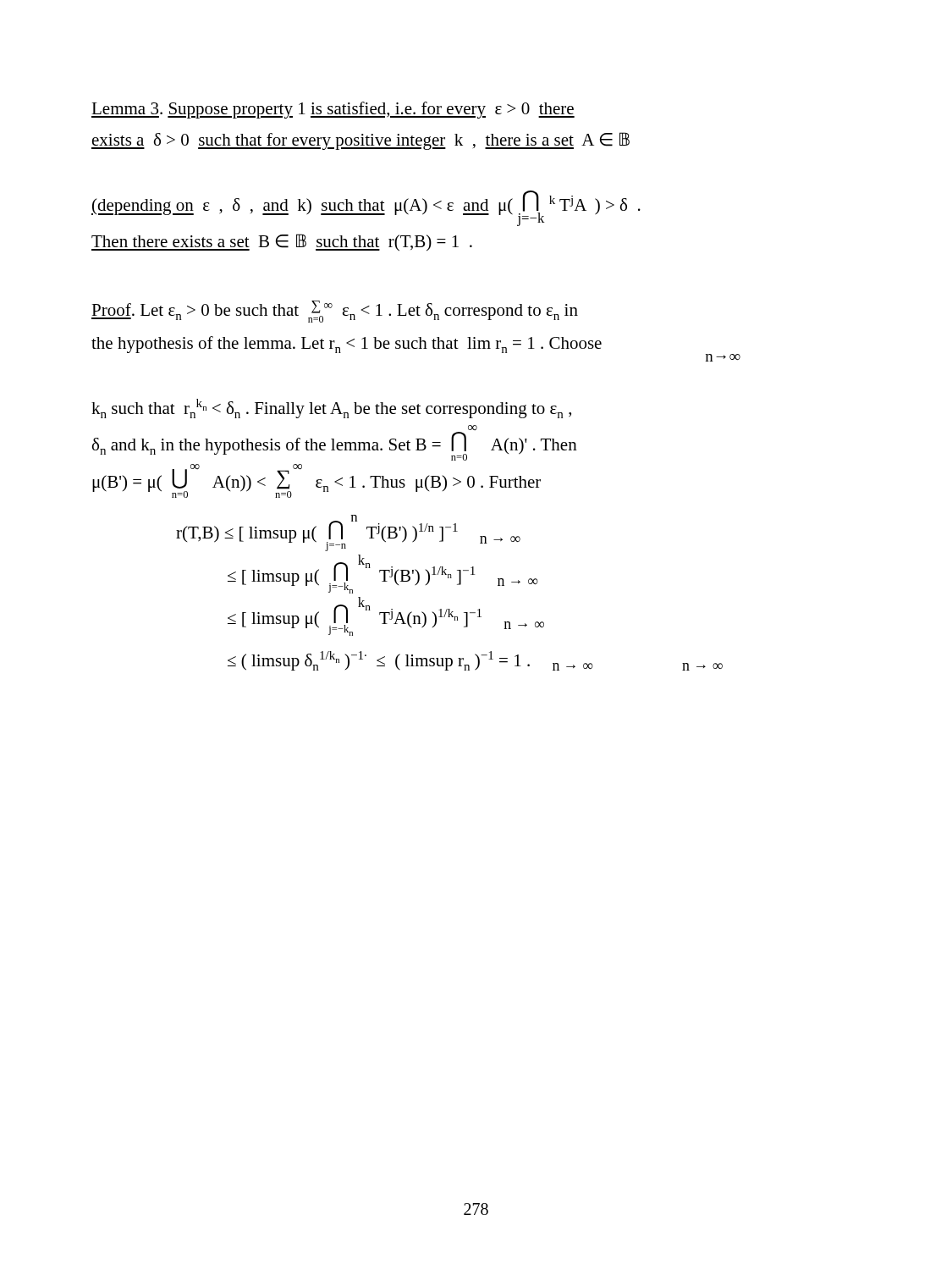This screenshot has width=952, height=1270.
Task: Click the passage that begins "Proof. Let εn > 0 be such that"
Action: click(x=484, y=490)
